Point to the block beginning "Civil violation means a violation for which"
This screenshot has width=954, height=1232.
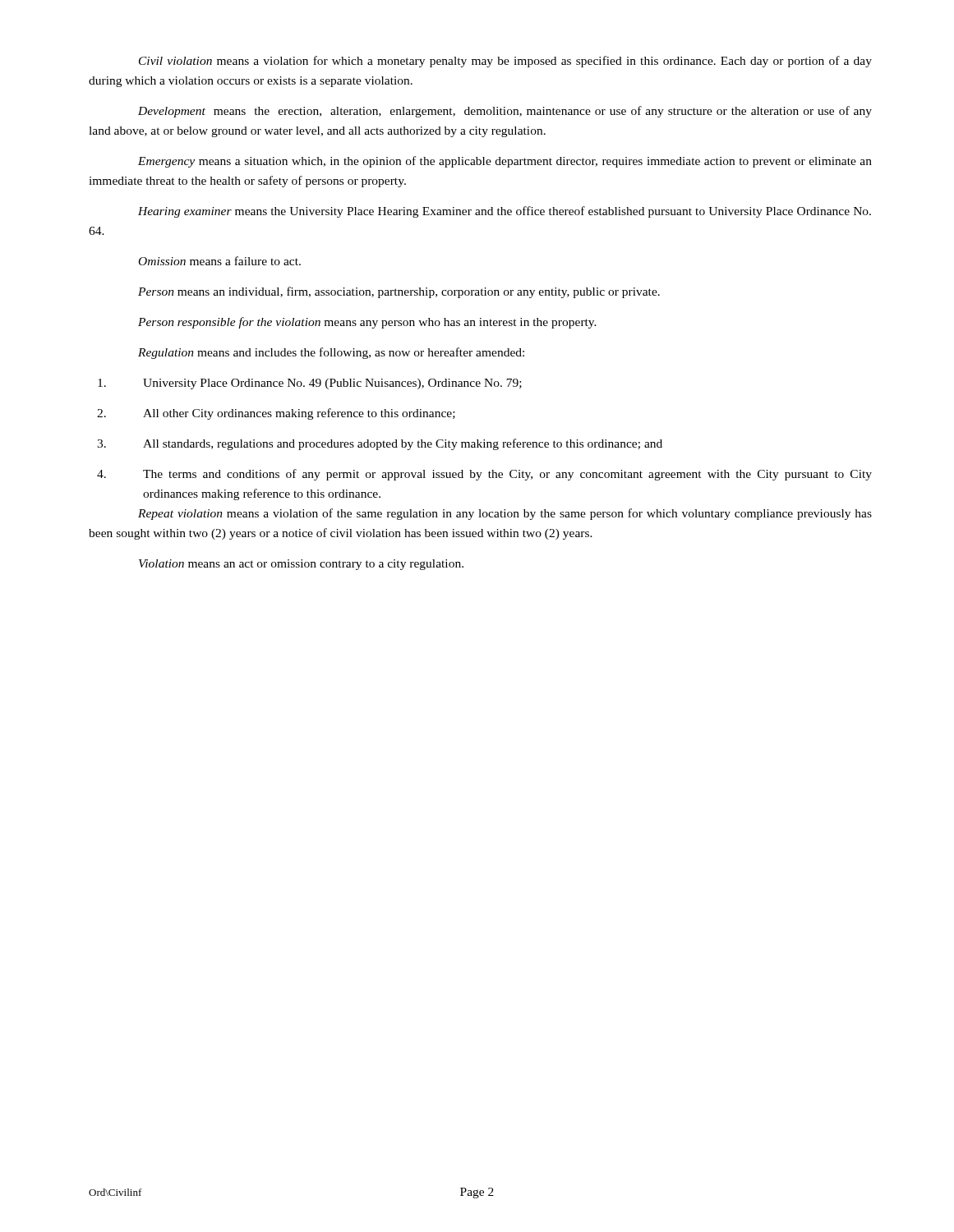tap(480, 70)
